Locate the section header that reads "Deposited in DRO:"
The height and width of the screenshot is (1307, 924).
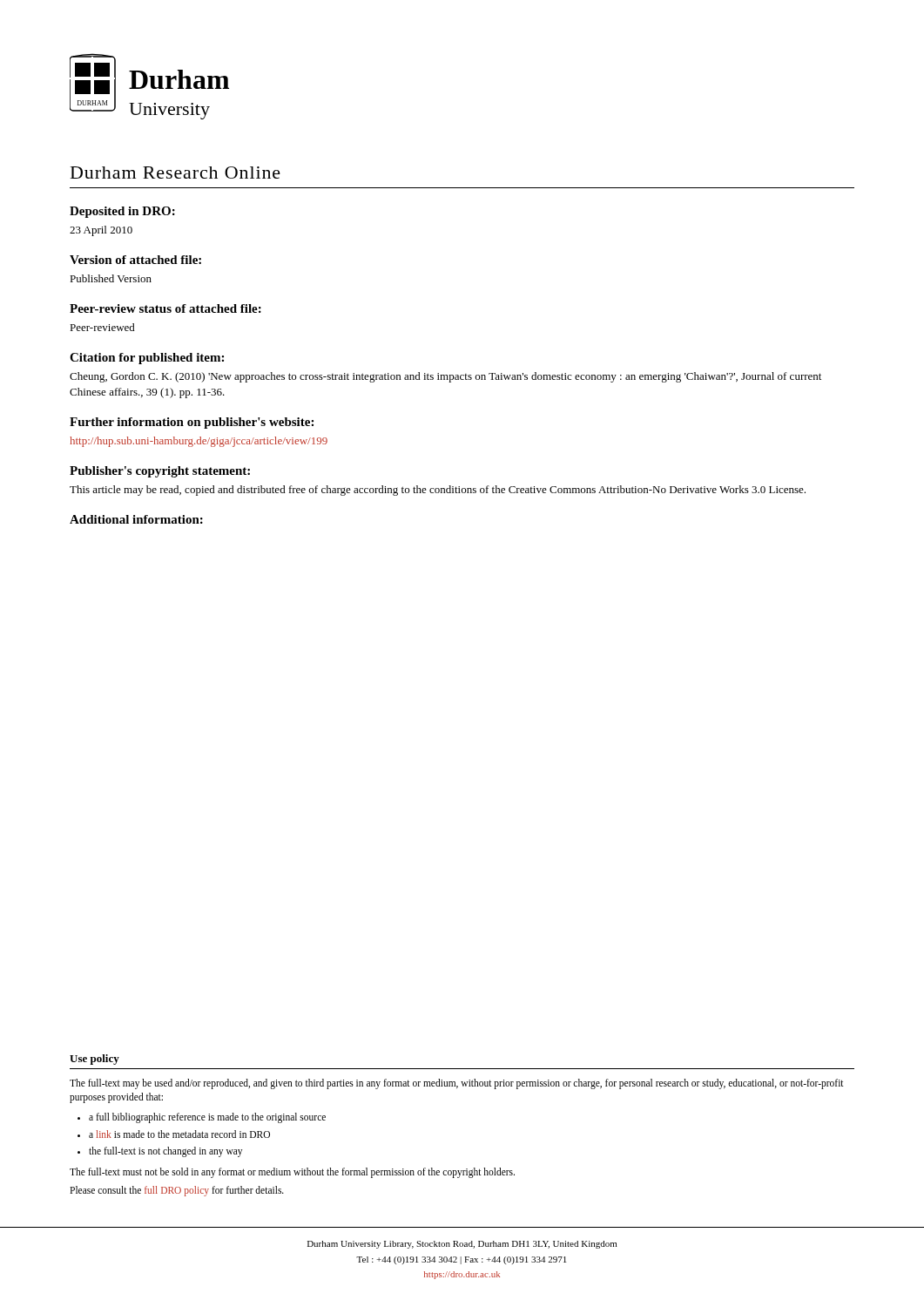coord(123,211)
